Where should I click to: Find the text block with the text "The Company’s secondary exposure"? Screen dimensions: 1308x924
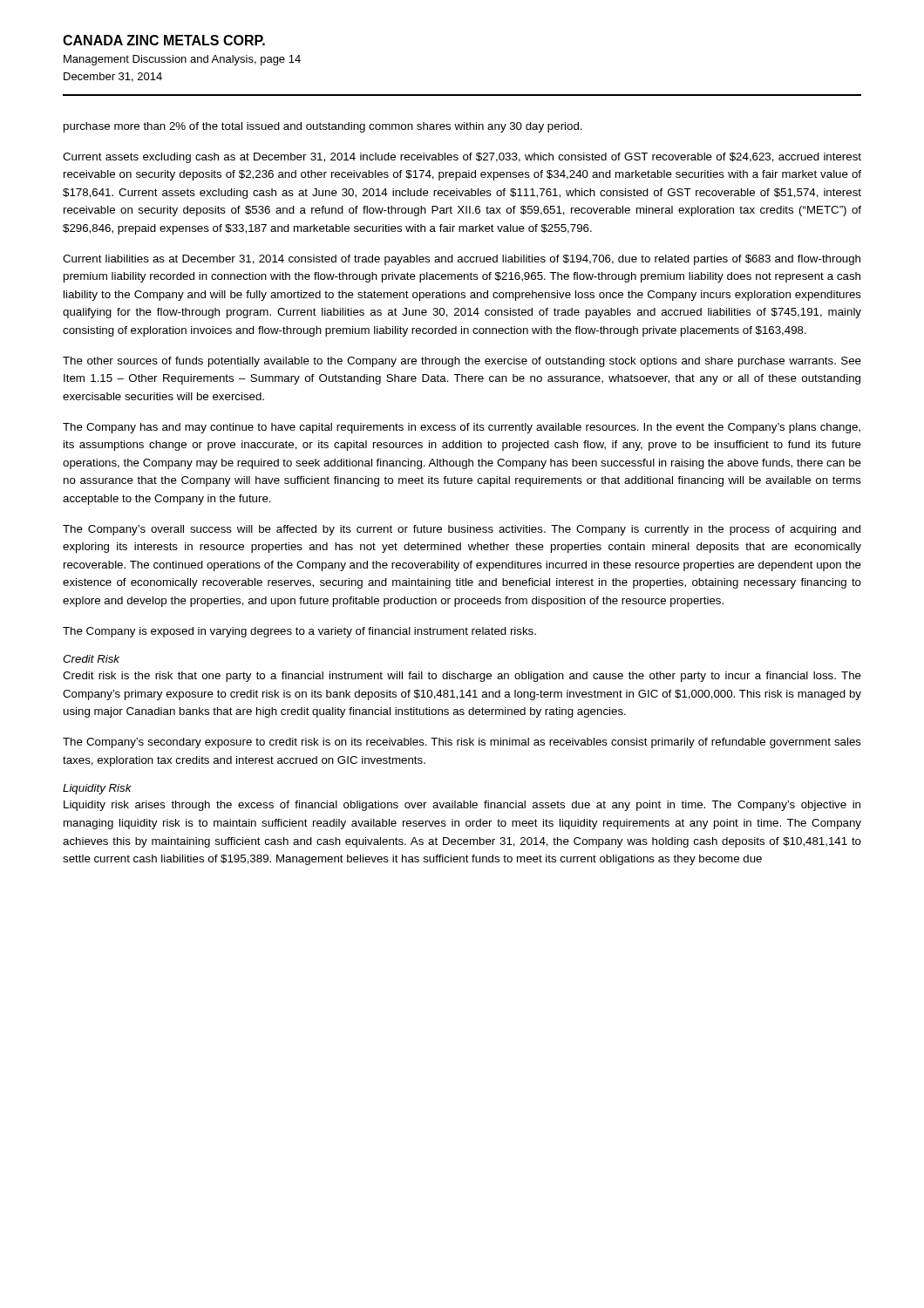pos(462,751)
